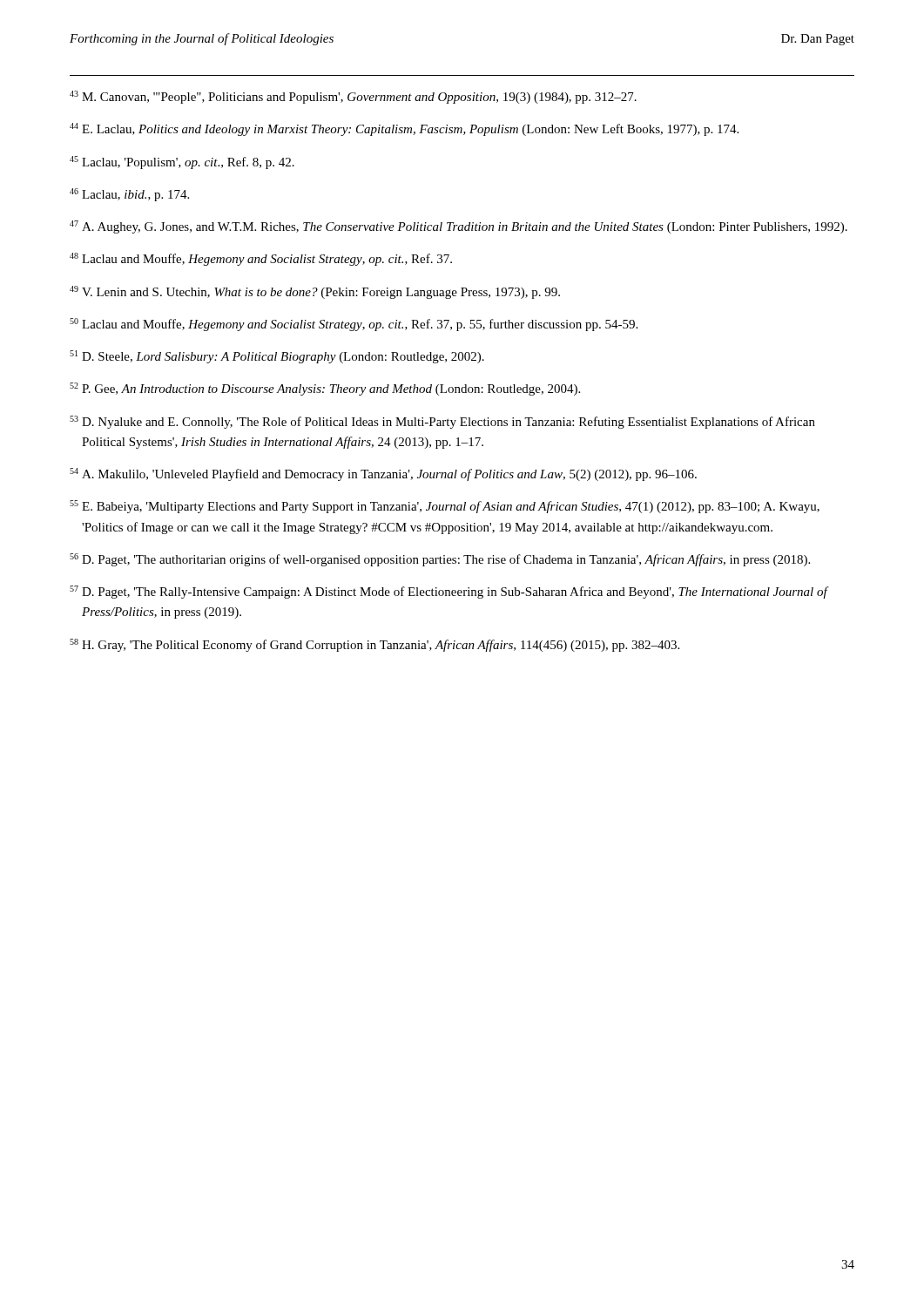This screenshot has height=1307, width=924.
Task: Find the text block starting "55 E. Babeiya, 'Multiparty Elections and"
Action: (462, 517)
